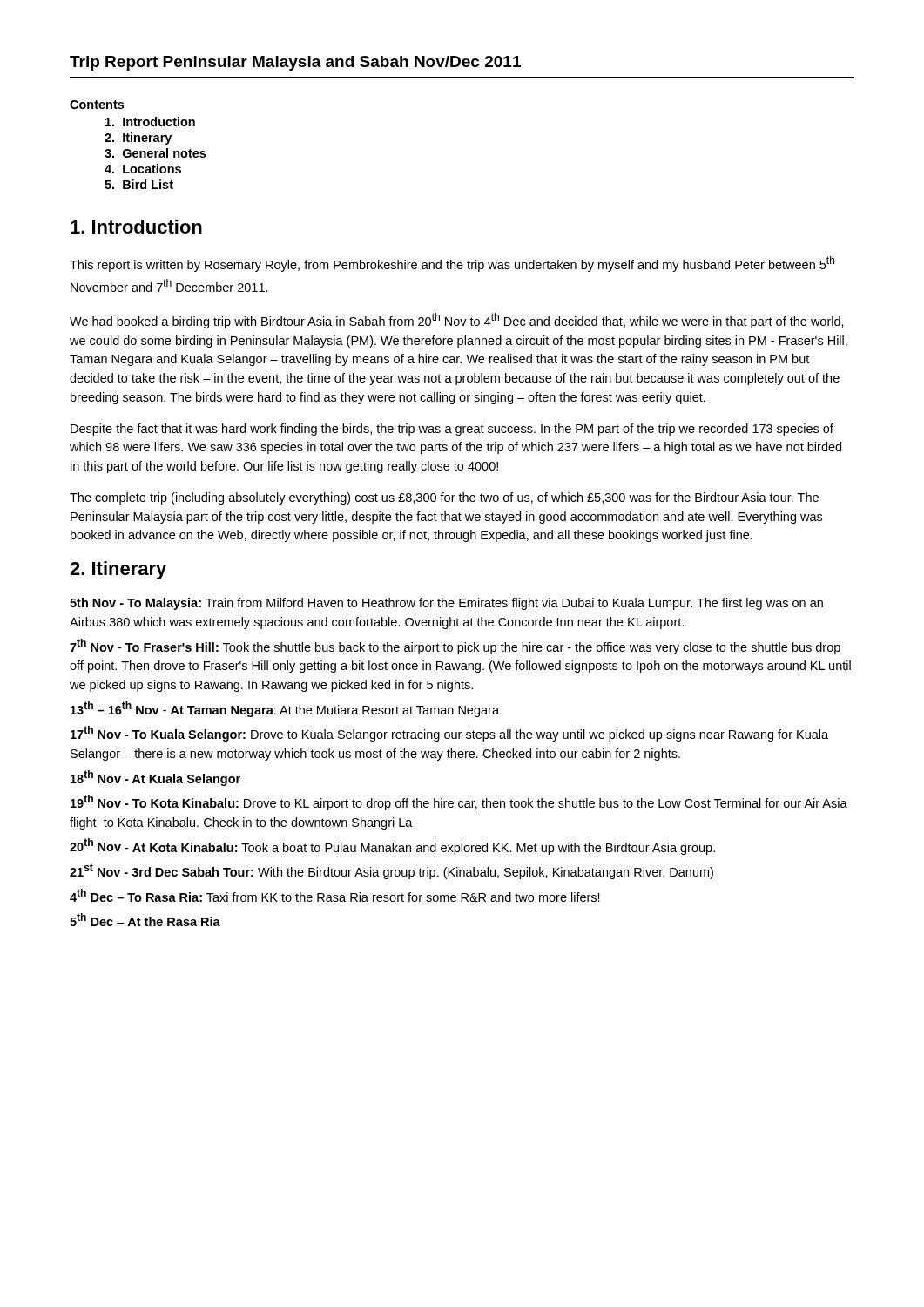Click on the section header with the text "2. Itinerary"
924x1307 pixels.
coord(118,570)
